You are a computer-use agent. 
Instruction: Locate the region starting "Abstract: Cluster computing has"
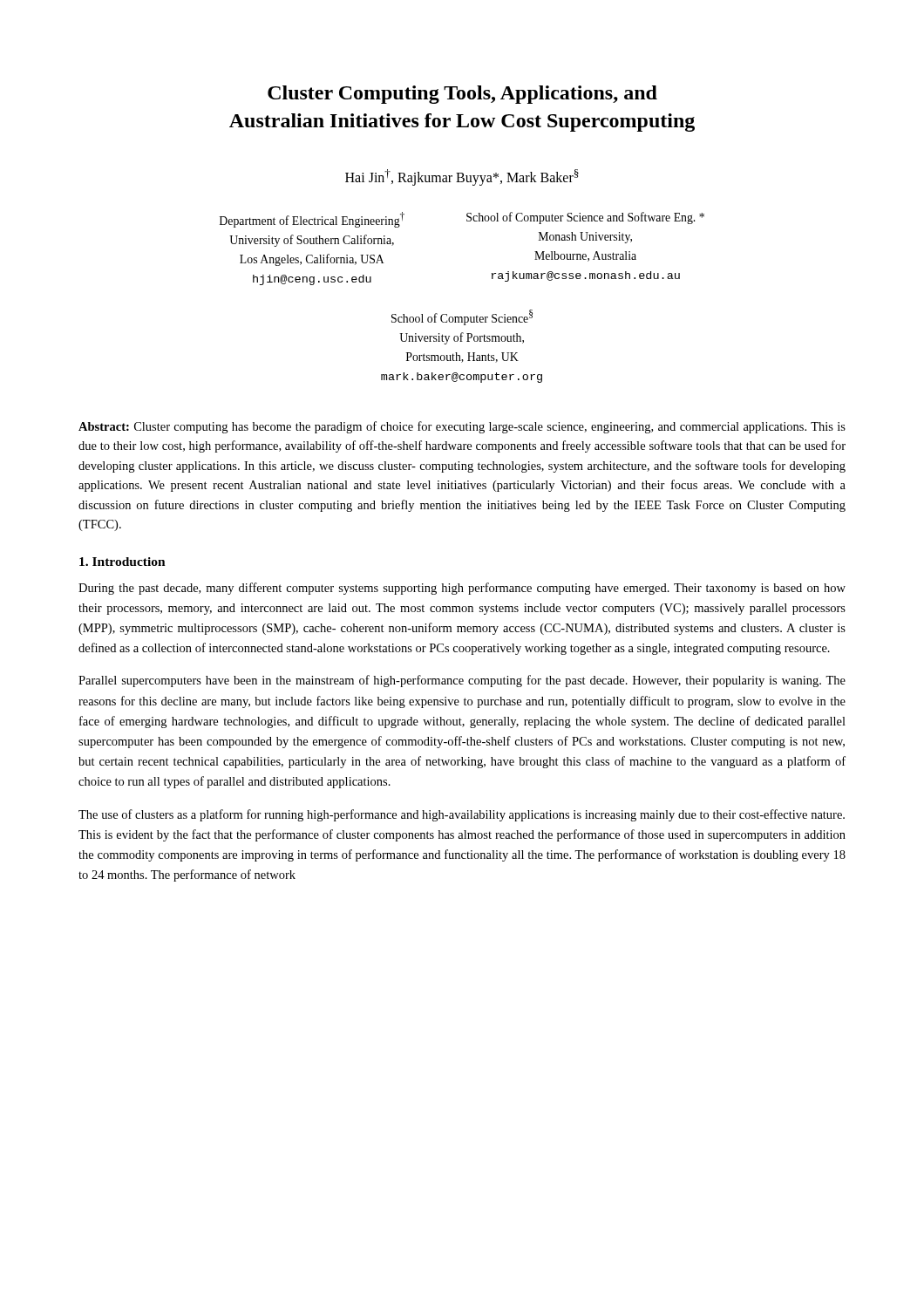click(x=462, y=475)
